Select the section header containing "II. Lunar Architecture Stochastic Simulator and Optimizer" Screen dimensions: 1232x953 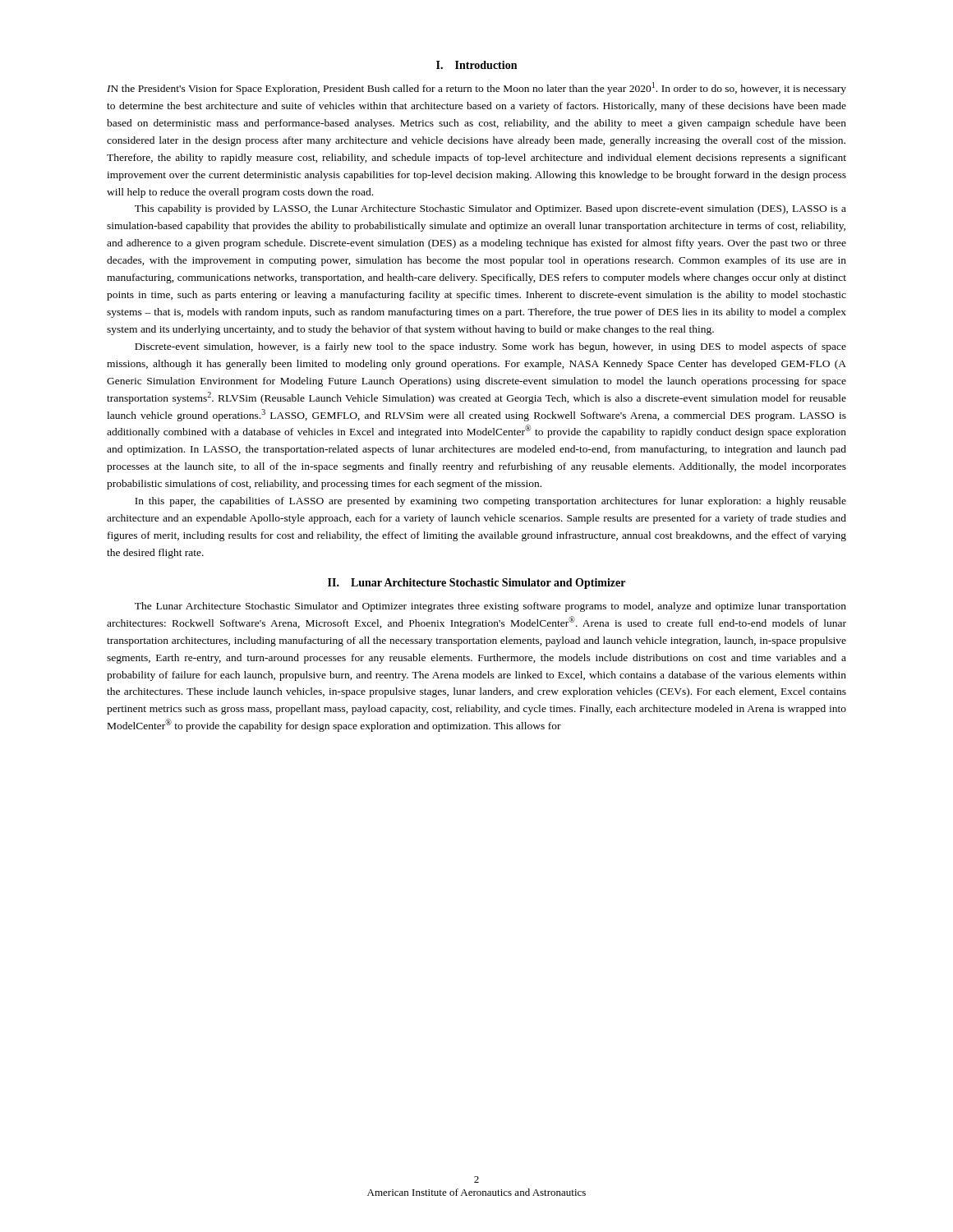476,583
